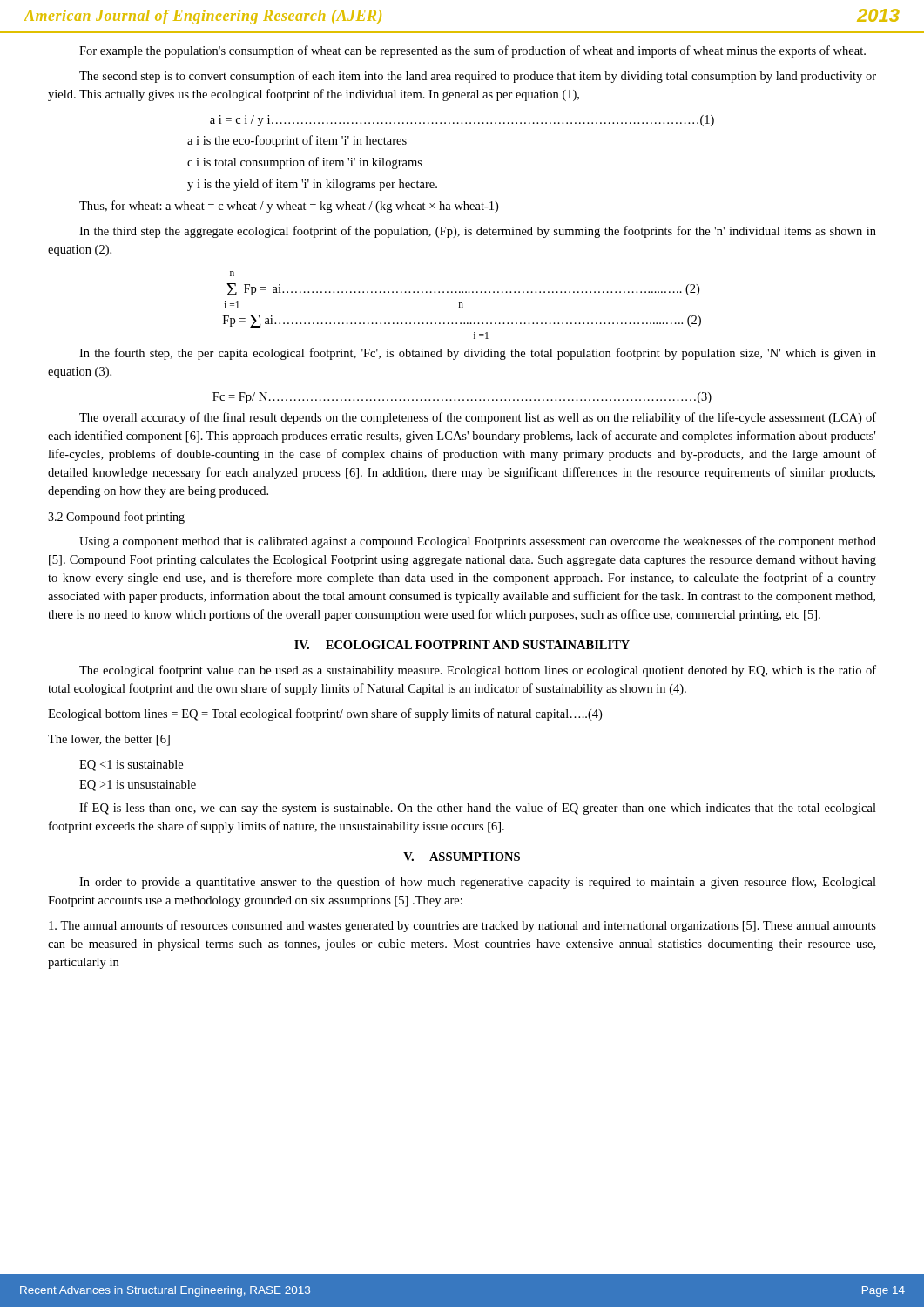Image resolution: width=924 pixels, height=1307 pixels.
Task: Locate the text starting "In the third step the aggregate ecological footprint"
Action: pyautogui.click(x=462, y=240)
